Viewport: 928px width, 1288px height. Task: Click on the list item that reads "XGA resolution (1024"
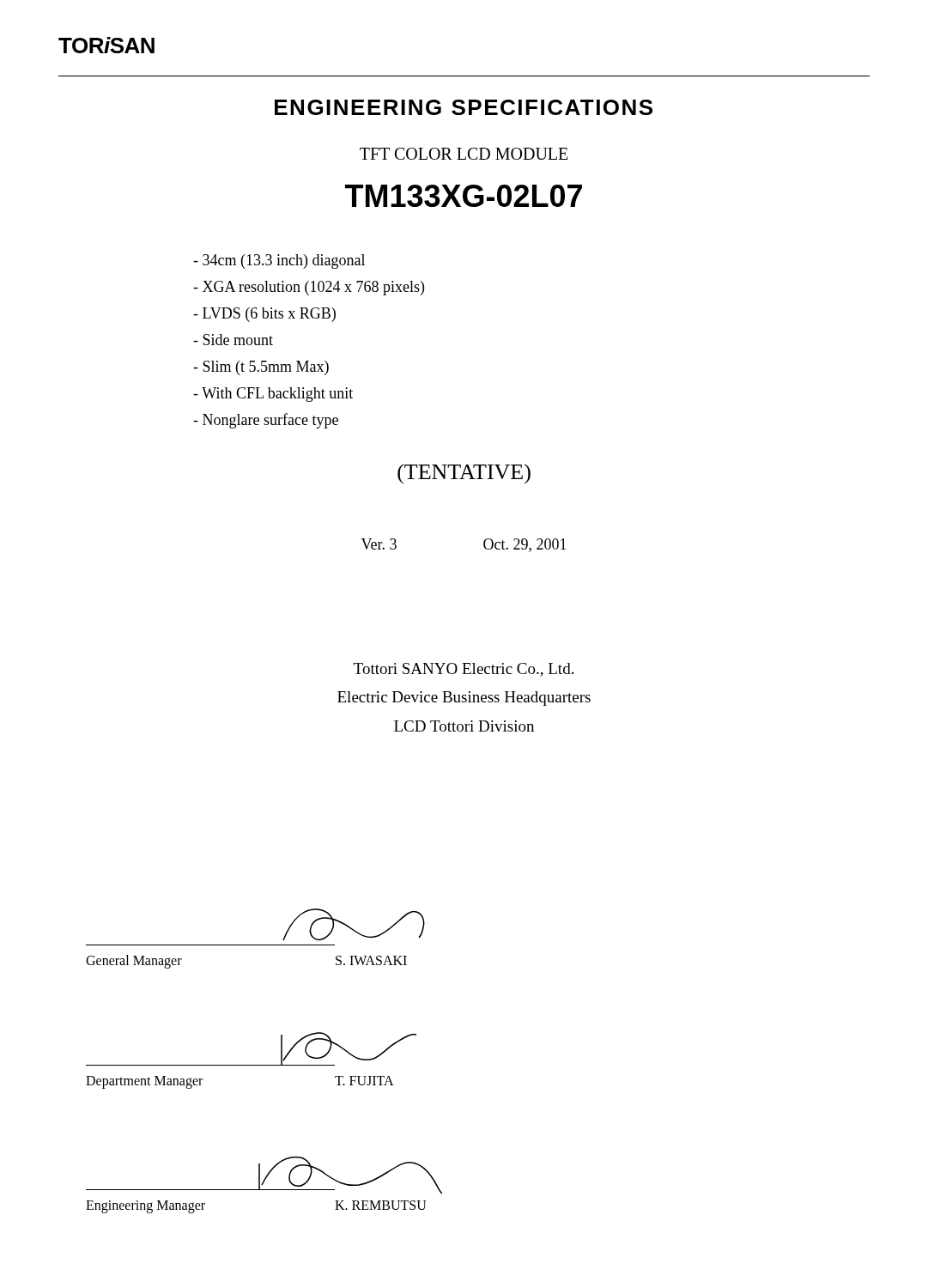click(x=309, y=287)
